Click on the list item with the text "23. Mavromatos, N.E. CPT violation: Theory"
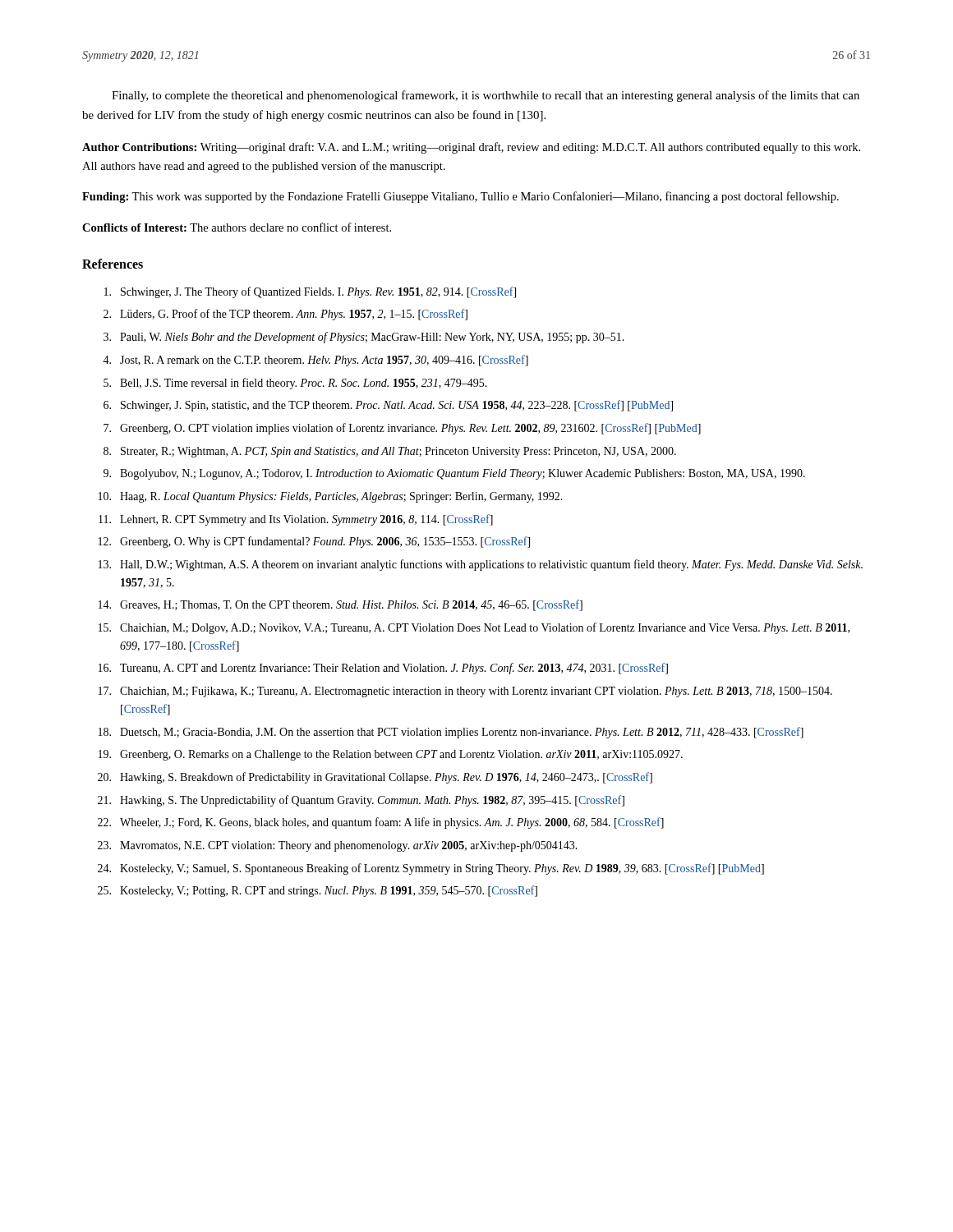 point(476,846)
